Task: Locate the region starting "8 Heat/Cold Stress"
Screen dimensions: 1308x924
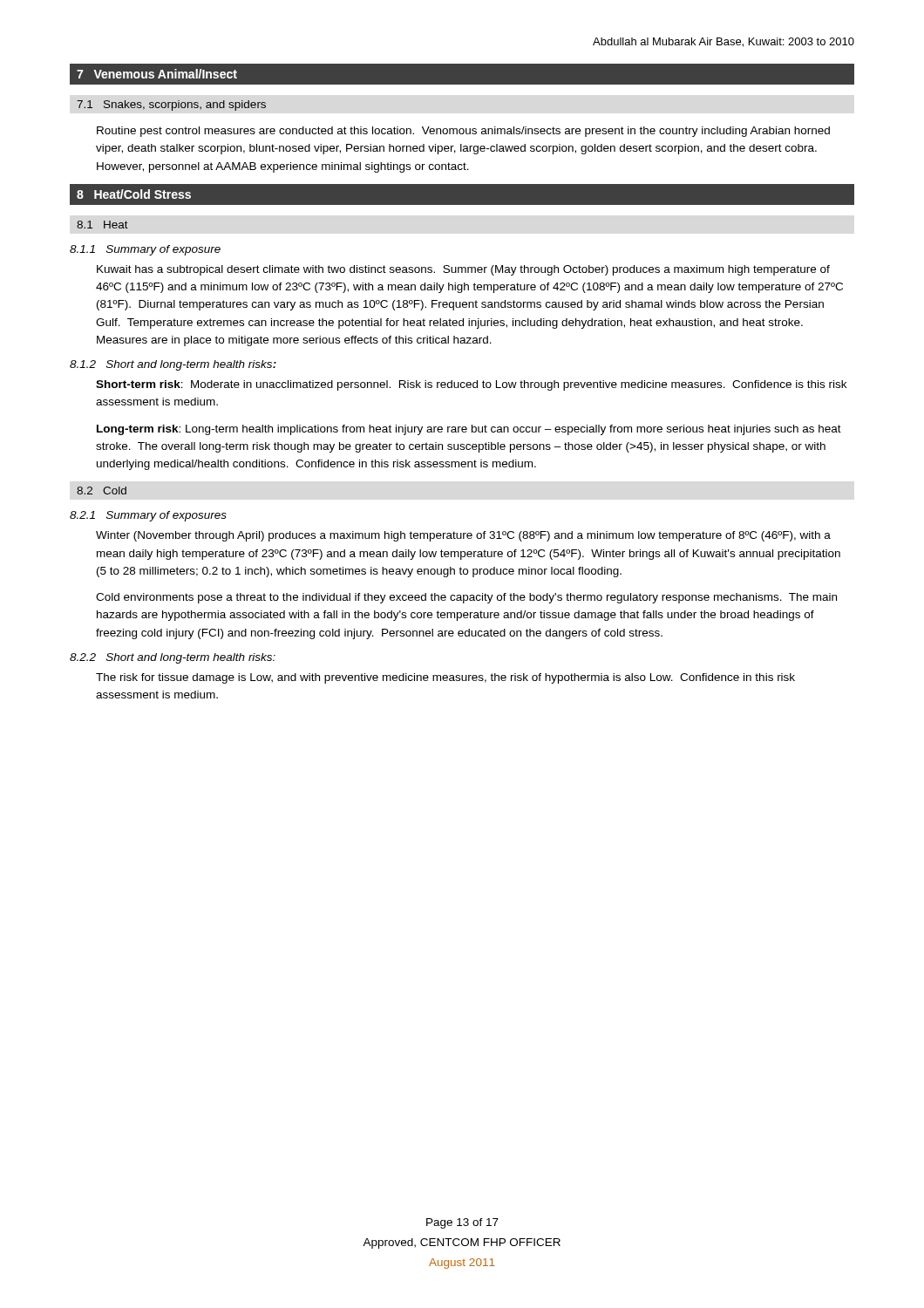Action: (x=134, y=194)
